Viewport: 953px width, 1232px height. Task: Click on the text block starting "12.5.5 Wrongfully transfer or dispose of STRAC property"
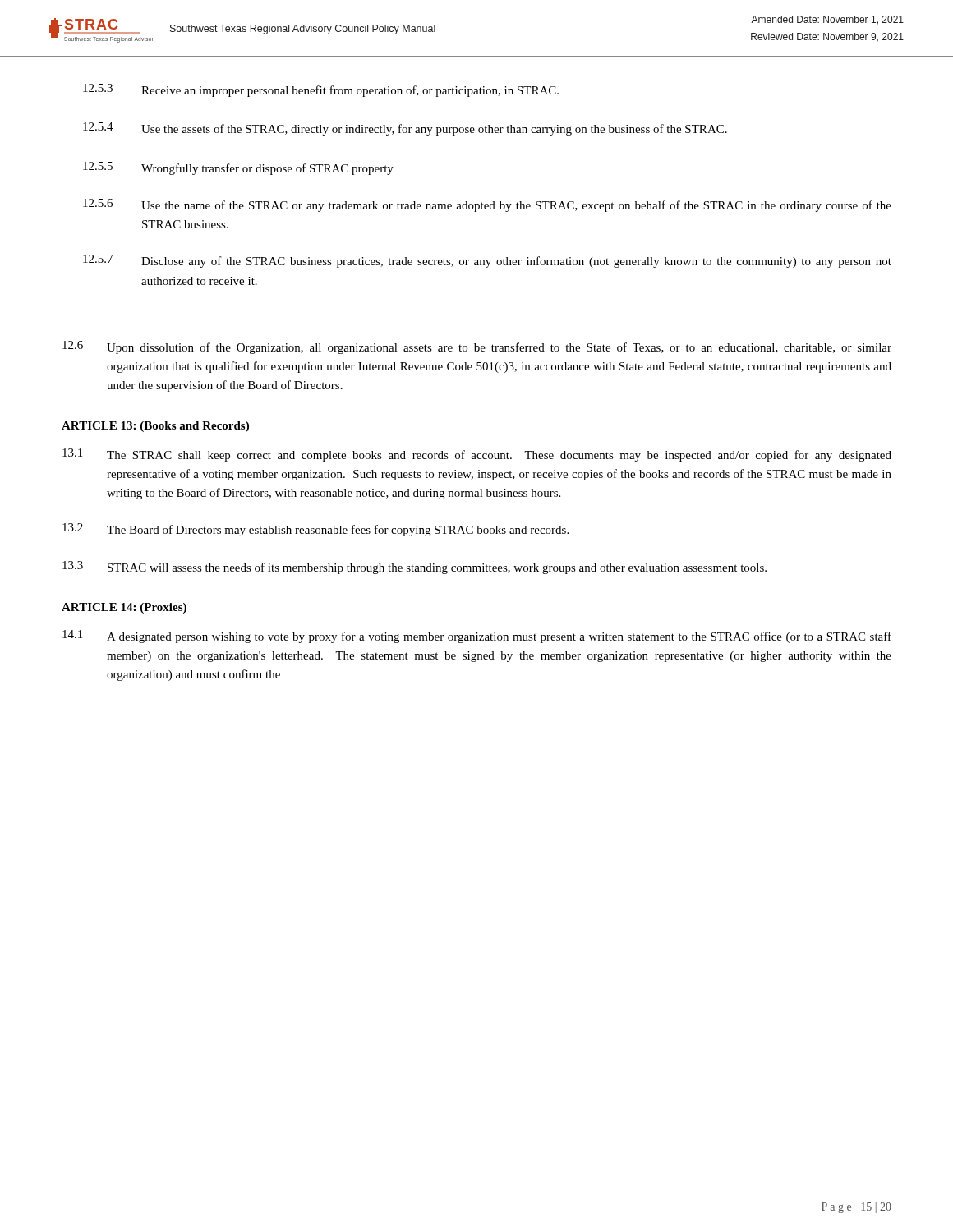238,168
